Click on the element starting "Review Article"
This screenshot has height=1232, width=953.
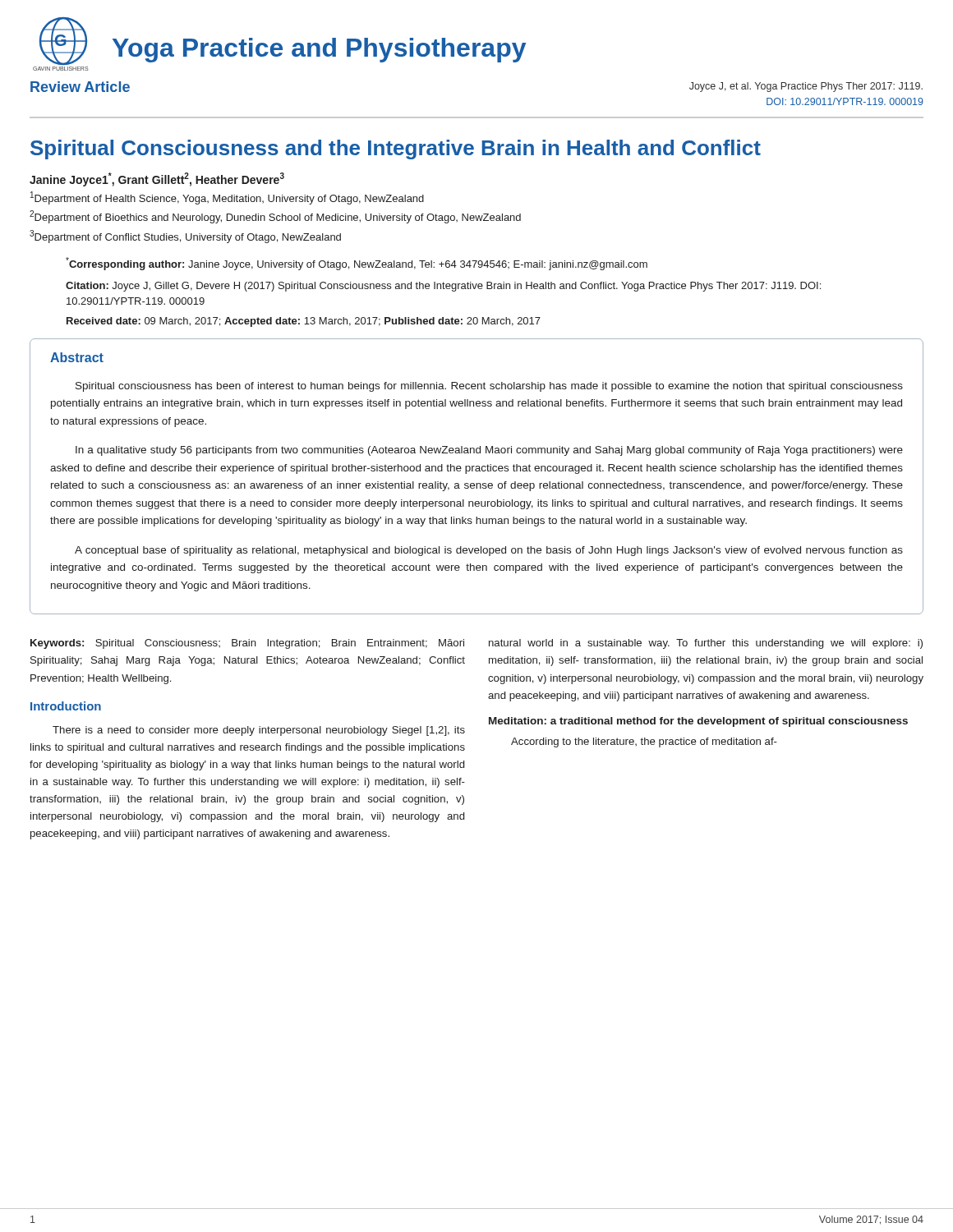pyautogui.click(x=80, y=87)
